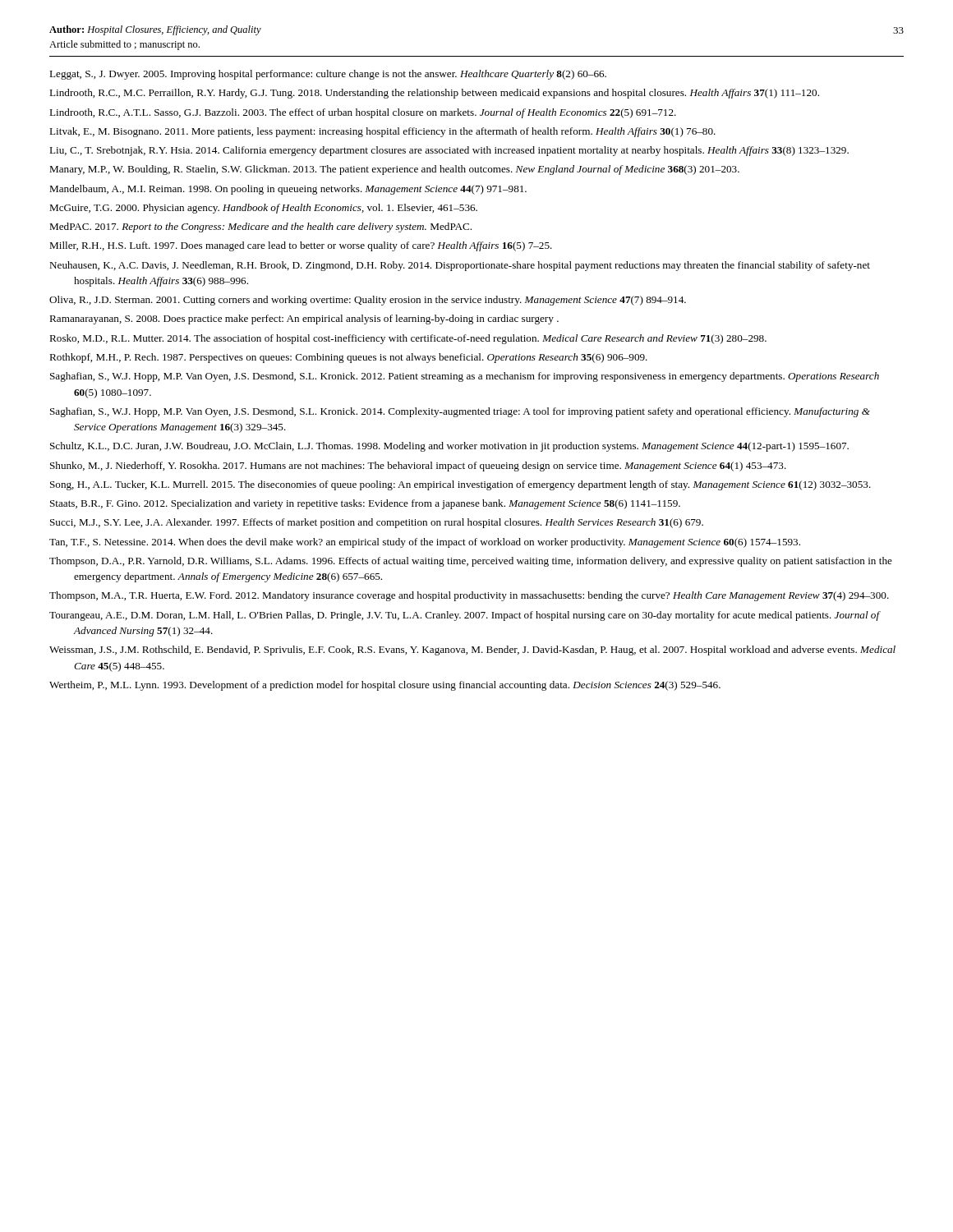Find the element starting "Liu, C., T. Srebotnjak, R.Y. Hsia. 2014."
This screenshot has width=953, height=1232.
coord(449,150)
